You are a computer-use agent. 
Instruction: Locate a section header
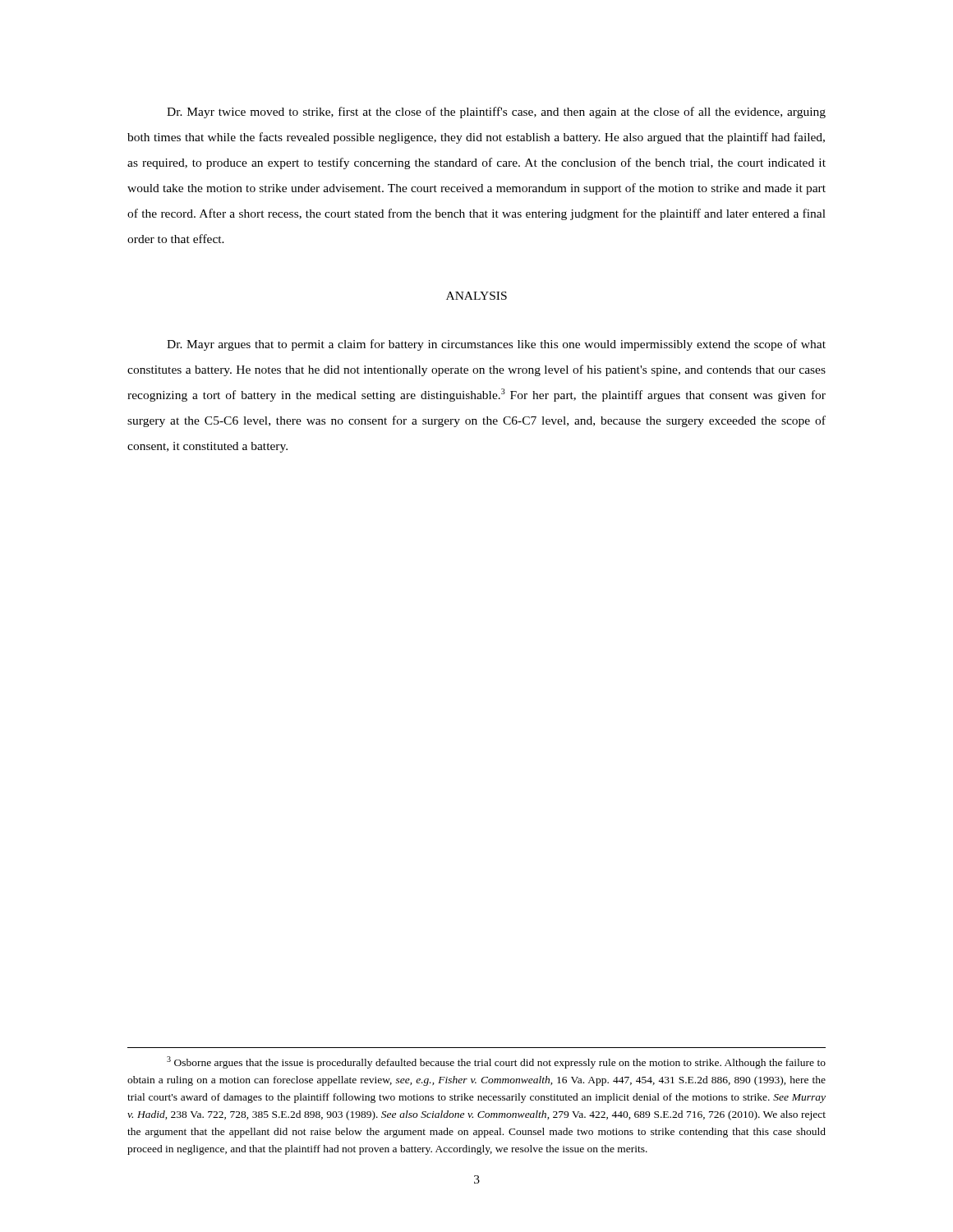pyautogui.click(x=476, y=295)
